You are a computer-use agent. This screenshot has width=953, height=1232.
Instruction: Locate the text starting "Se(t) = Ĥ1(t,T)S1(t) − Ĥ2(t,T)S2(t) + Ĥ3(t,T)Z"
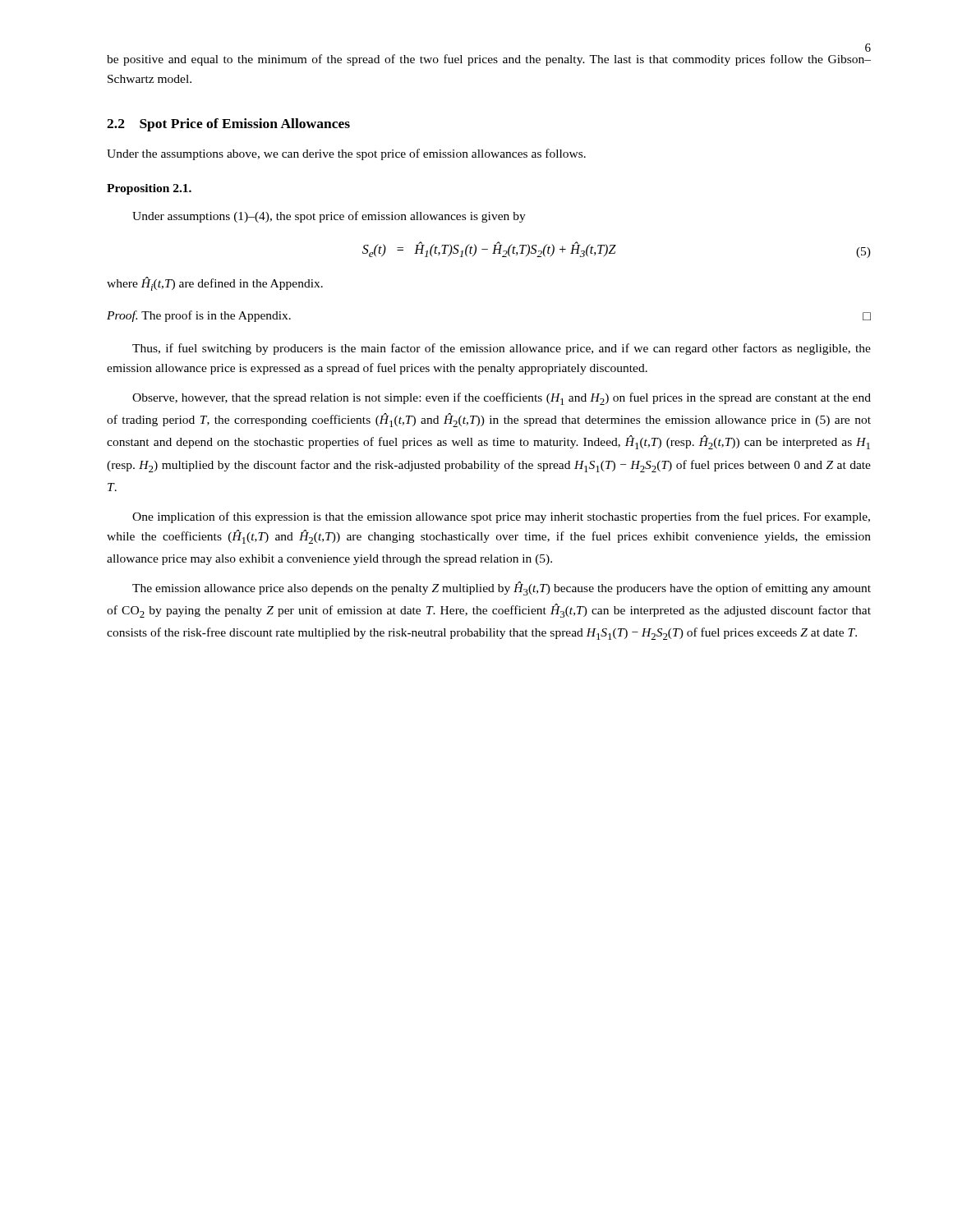616,251
